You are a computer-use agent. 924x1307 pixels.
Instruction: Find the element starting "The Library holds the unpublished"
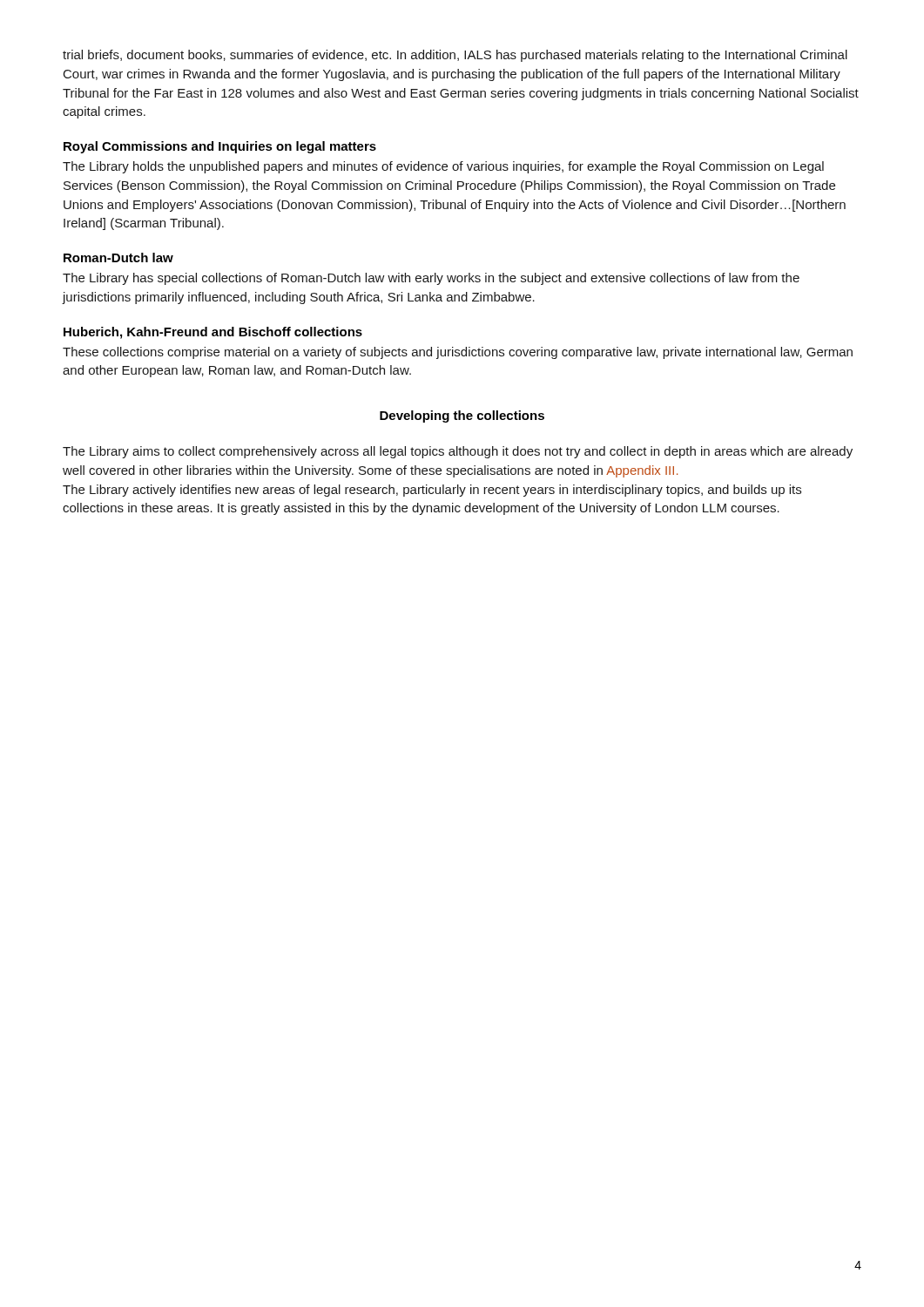click(x=454, y=194)
